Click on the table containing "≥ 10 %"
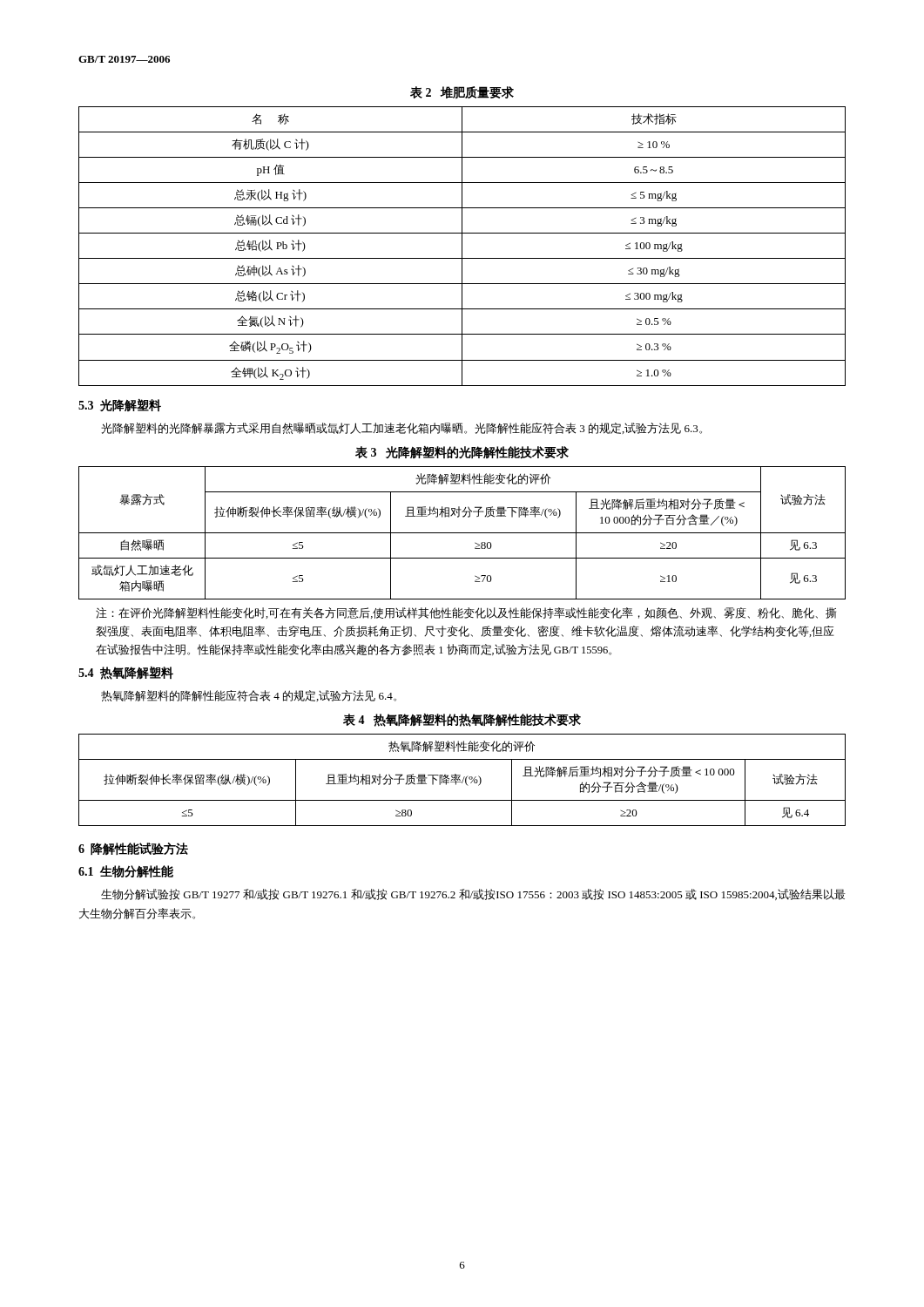The image size is (924, 1307). point(462,246)
